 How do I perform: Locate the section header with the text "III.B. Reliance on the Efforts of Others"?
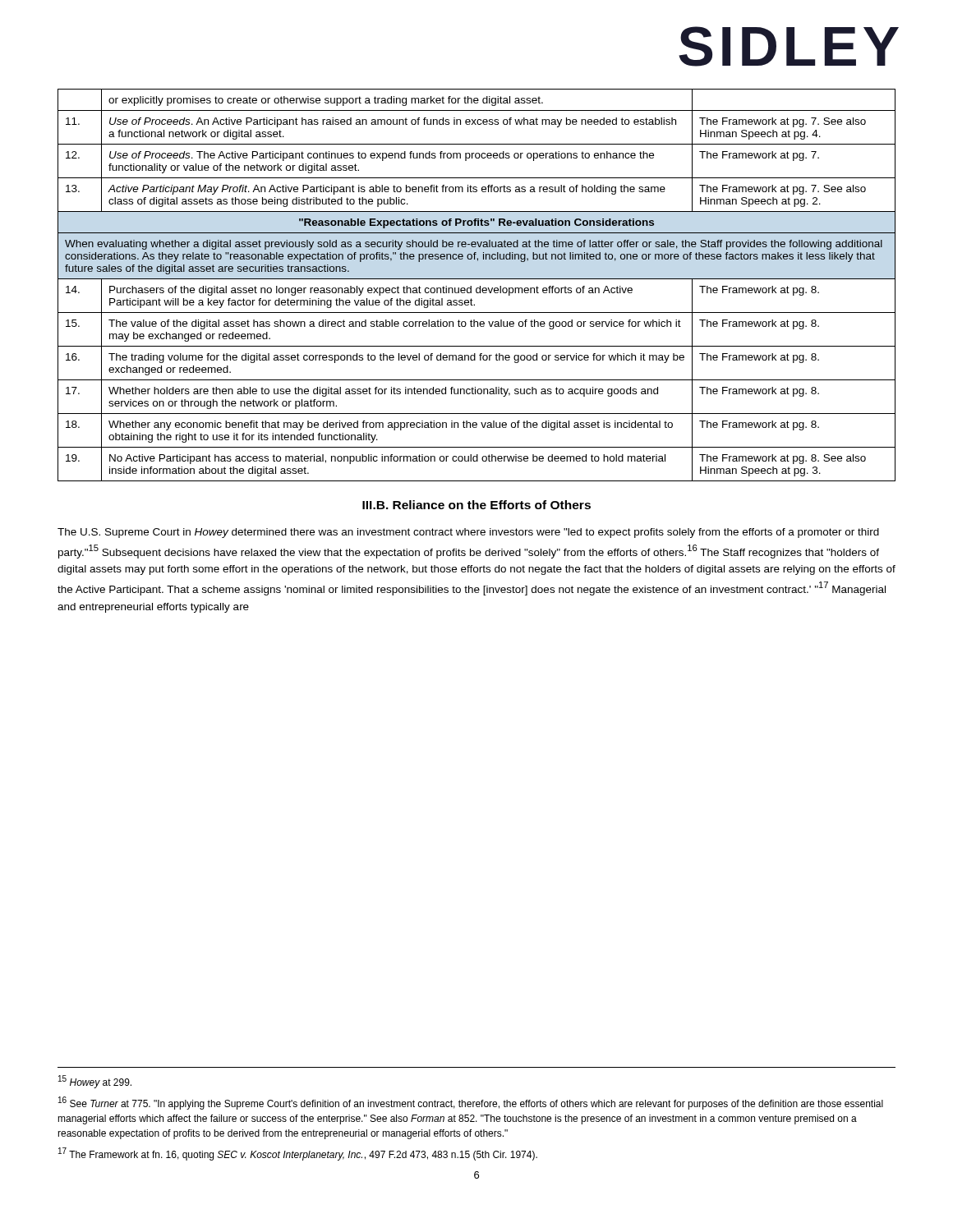pos(476,505)
